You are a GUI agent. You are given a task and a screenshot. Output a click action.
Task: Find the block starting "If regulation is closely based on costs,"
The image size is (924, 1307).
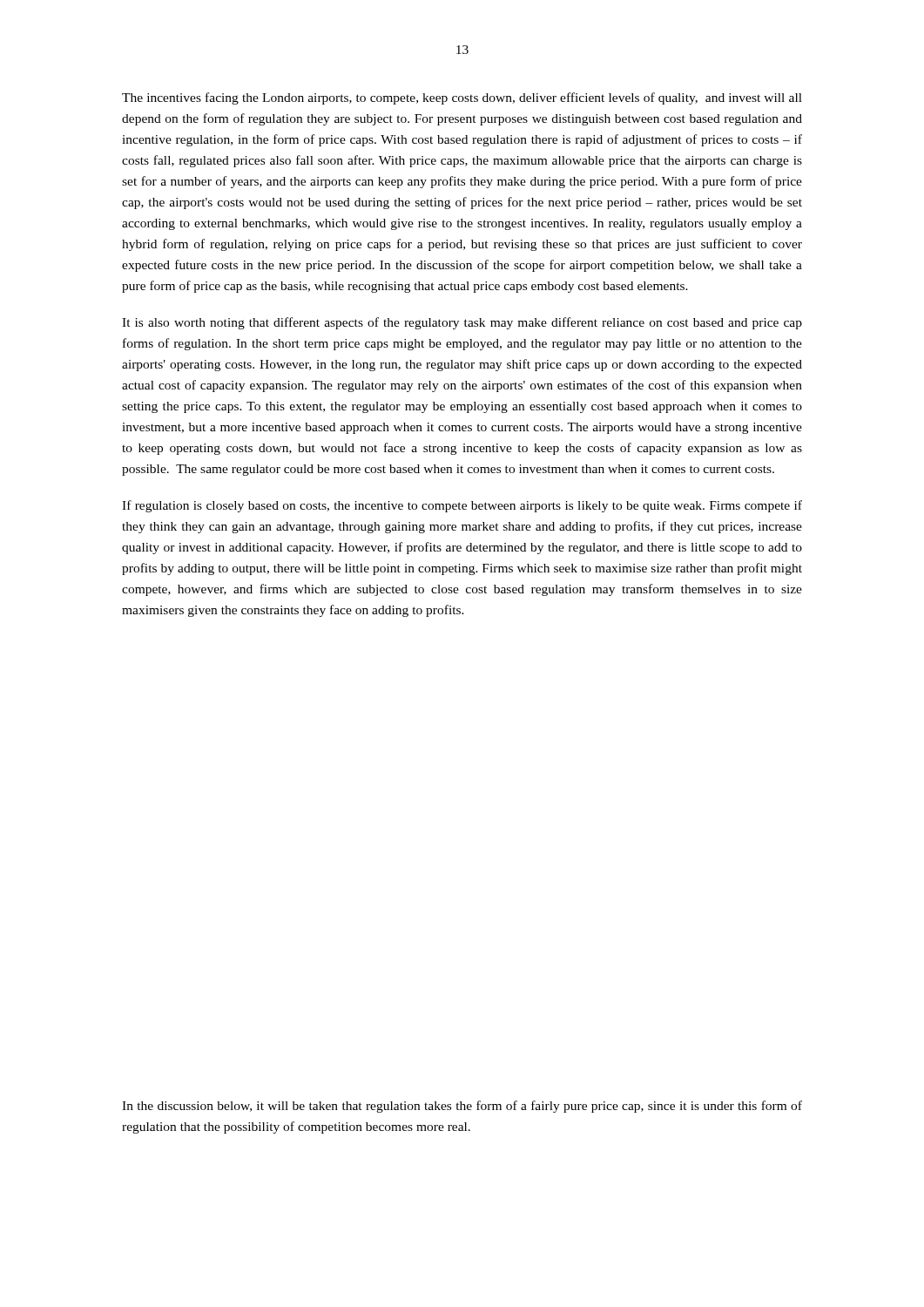click(462, 558)
